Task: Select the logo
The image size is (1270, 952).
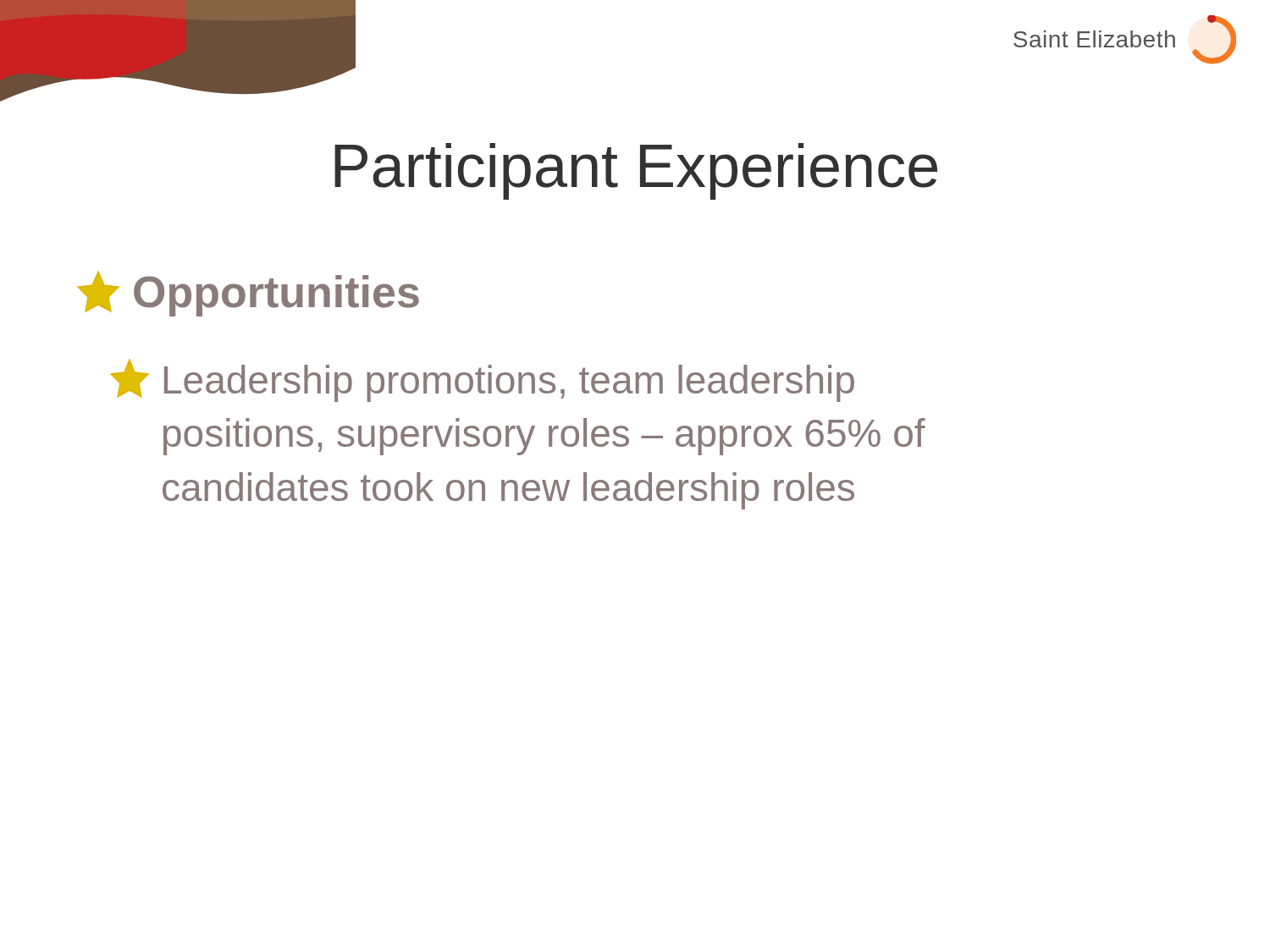Action: [x=1124, y=40]
